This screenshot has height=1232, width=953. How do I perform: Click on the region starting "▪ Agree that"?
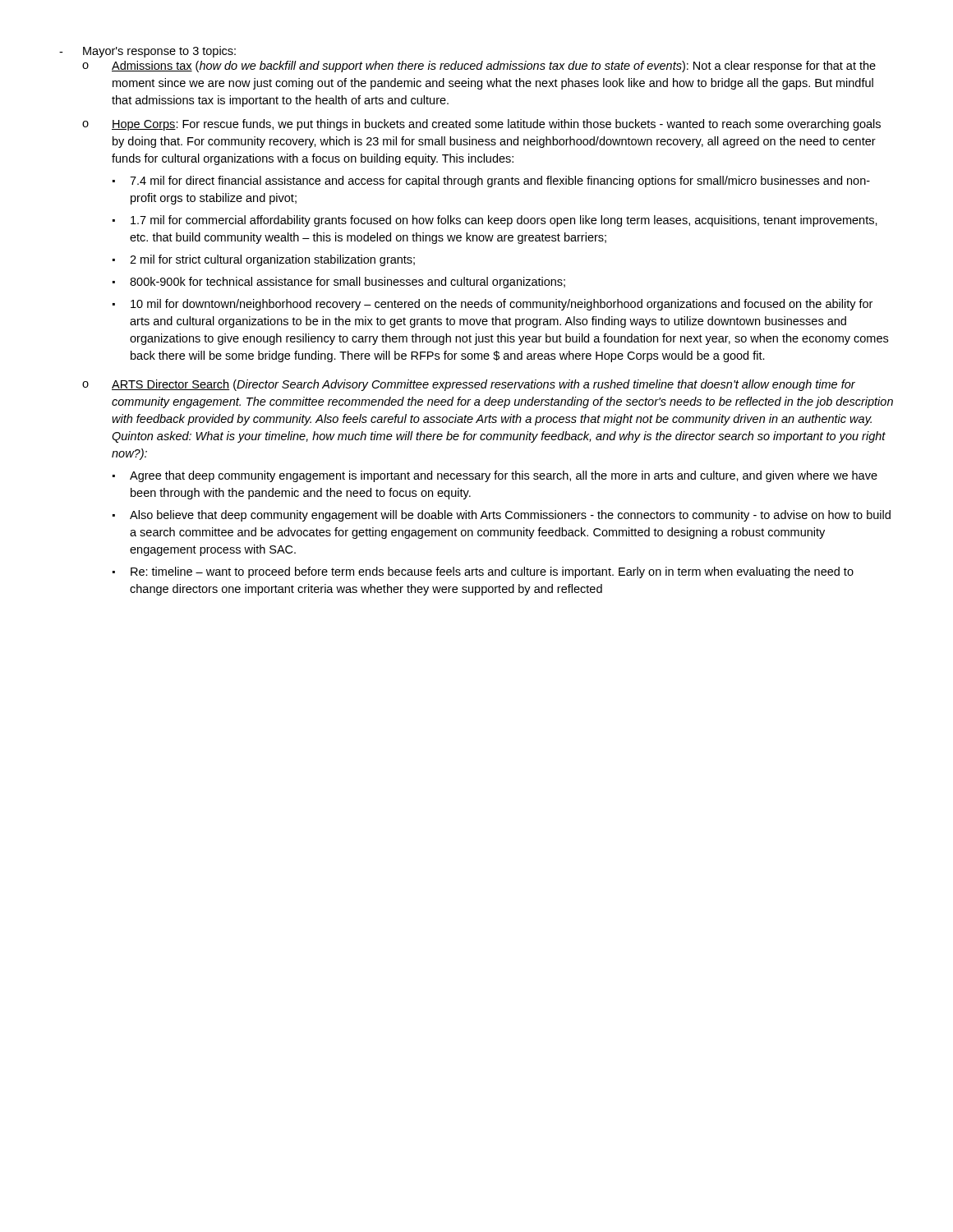click(503, 485)
